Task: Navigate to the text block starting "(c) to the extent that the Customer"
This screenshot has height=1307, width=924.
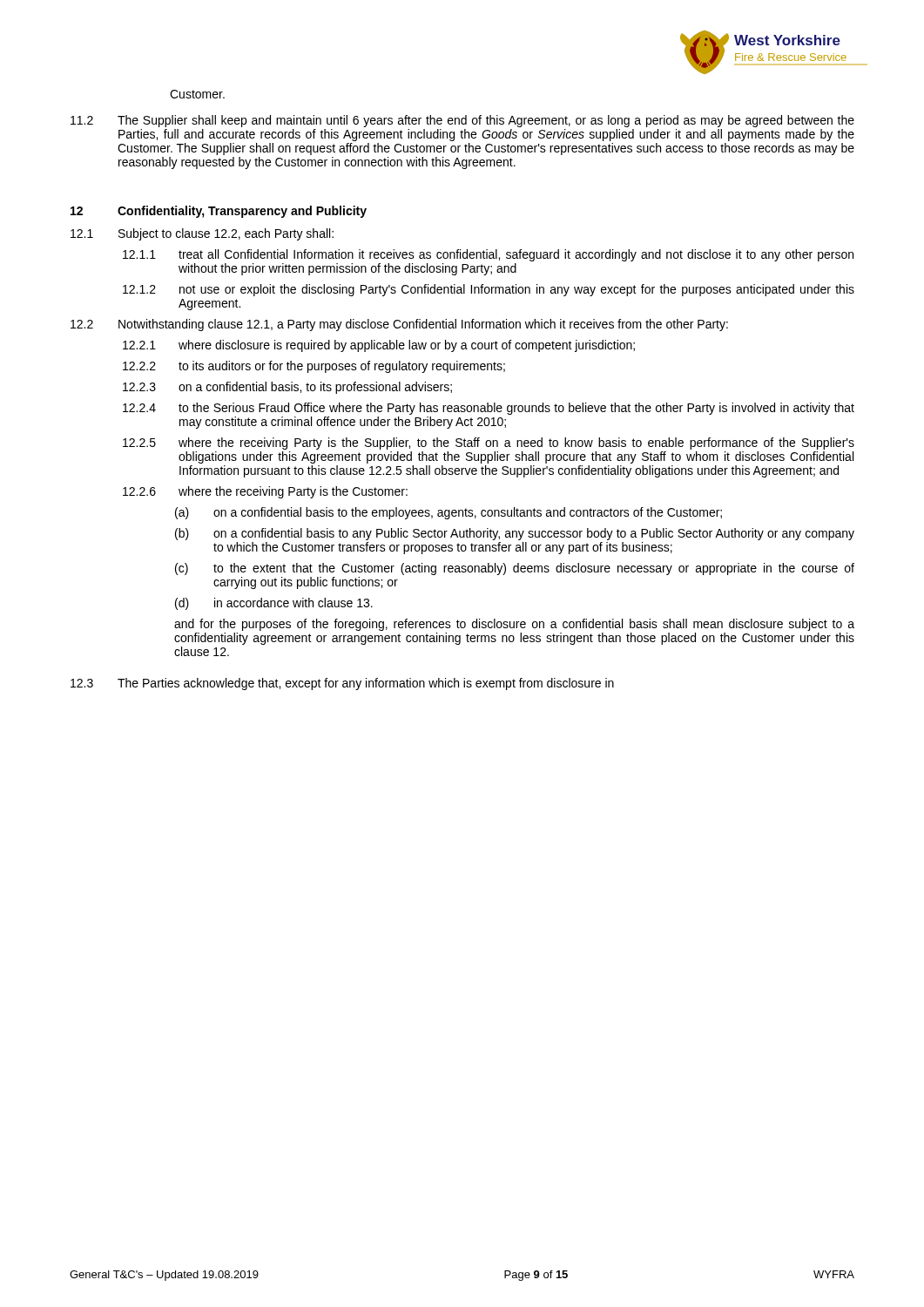Action: click(x=514, y=575)
